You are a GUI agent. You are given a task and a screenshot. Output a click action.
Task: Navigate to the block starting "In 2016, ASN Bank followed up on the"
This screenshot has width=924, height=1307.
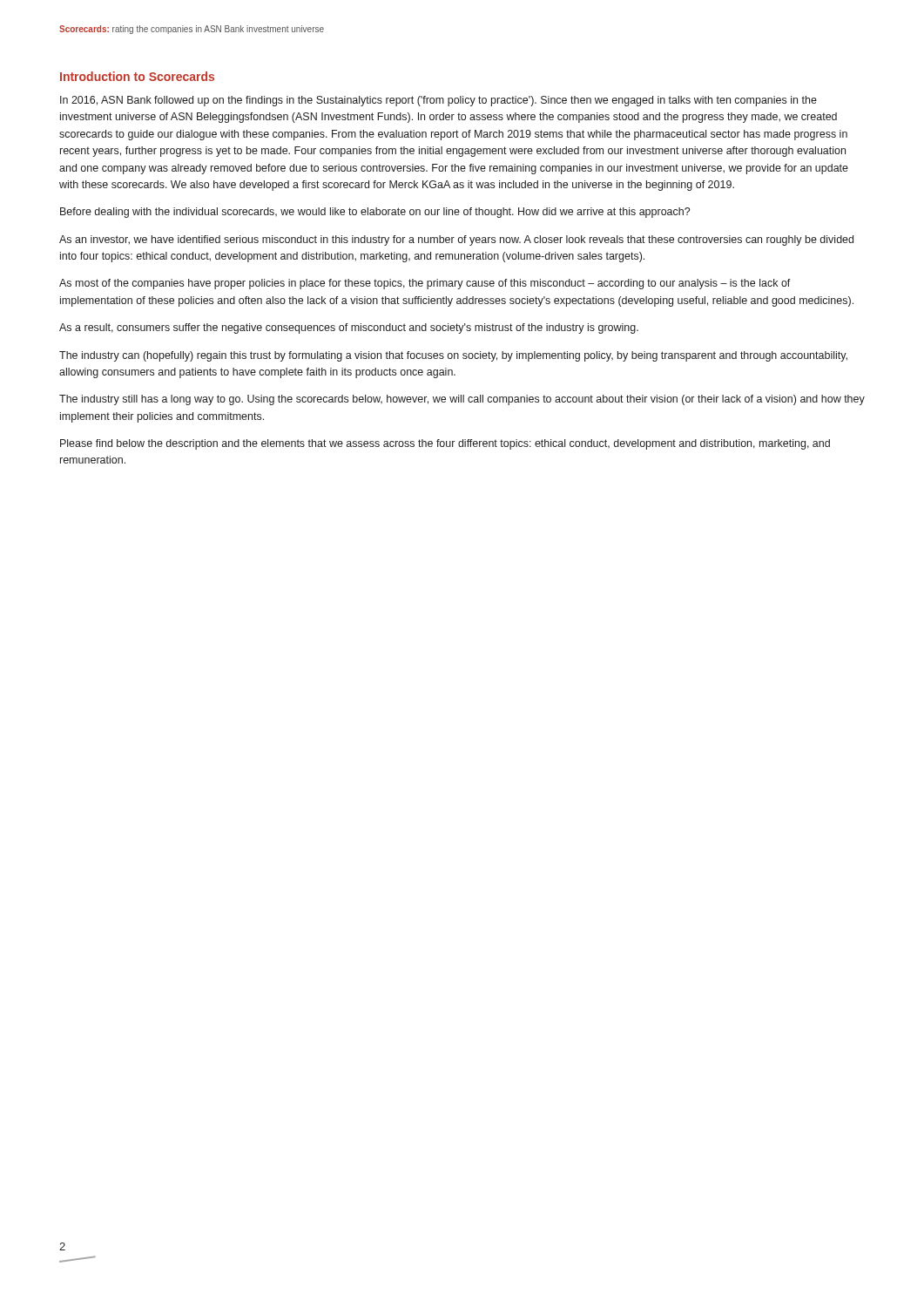[454, 142]
